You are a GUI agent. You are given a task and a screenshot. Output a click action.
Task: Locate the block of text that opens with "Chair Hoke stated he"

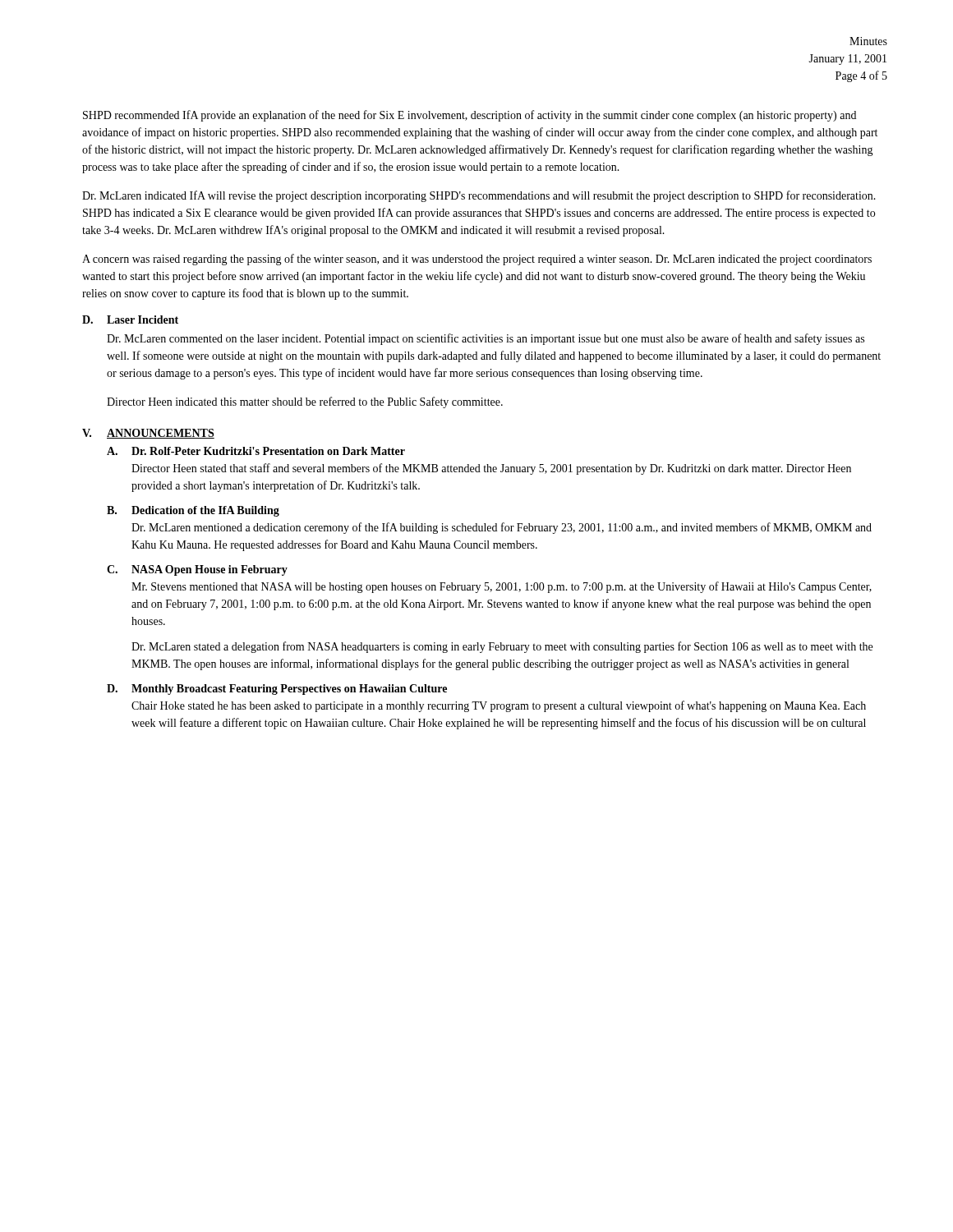point(499,715)
